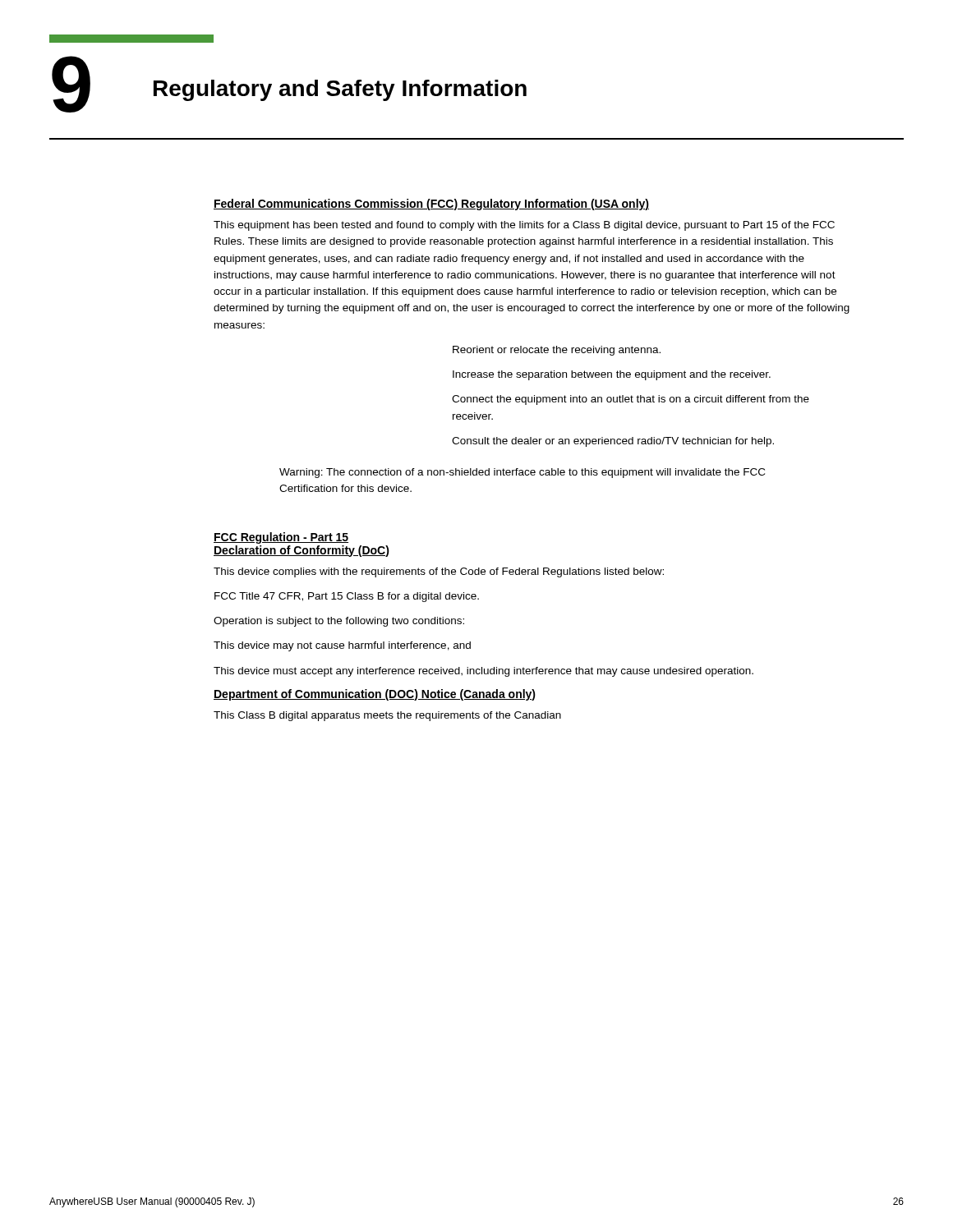Find the block on this page that starts "Increase the separation"
Screen dimensions: 1232x953
click(x=645, y=375)
